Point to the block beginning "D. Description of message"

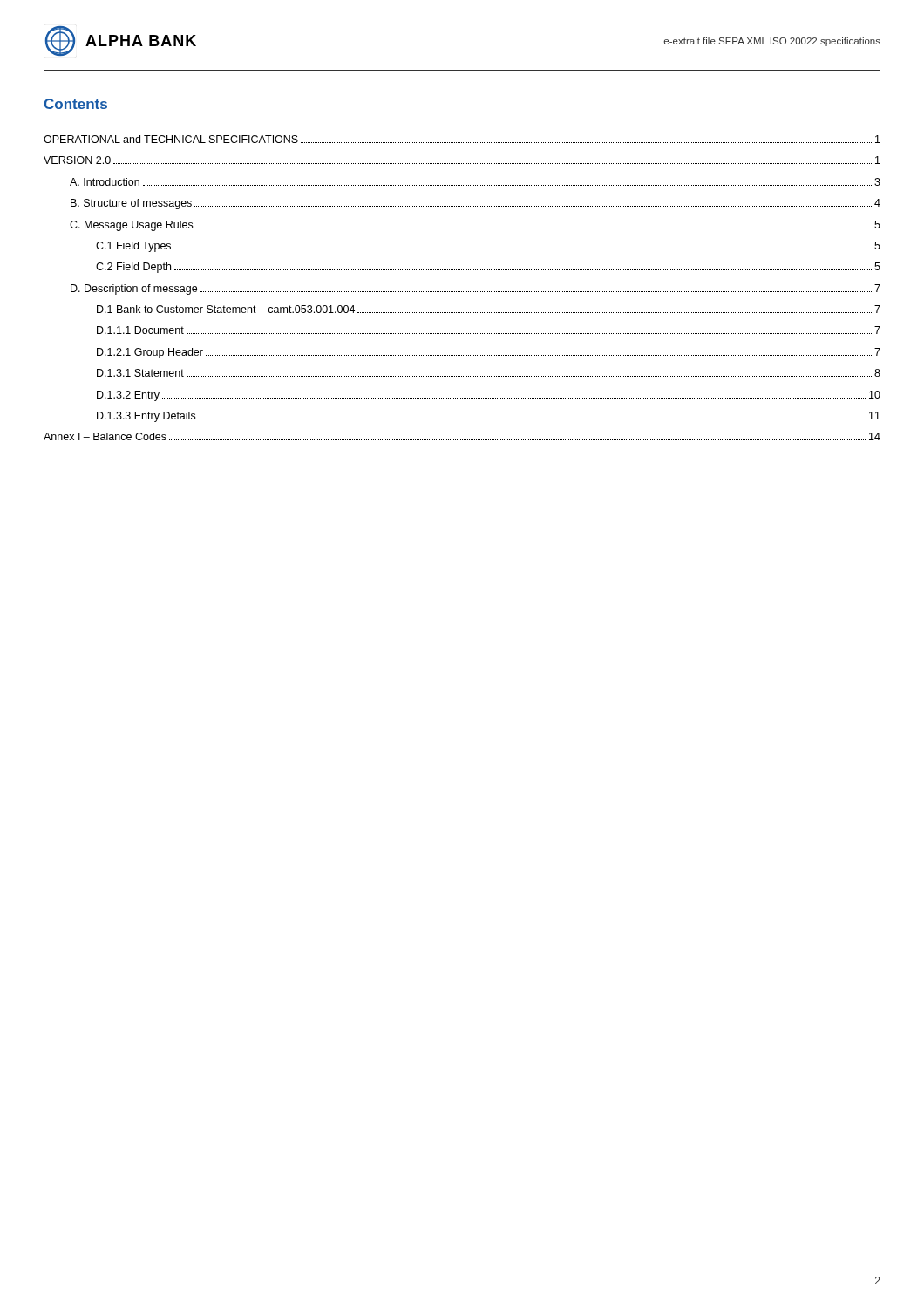(x=475, y=288)
